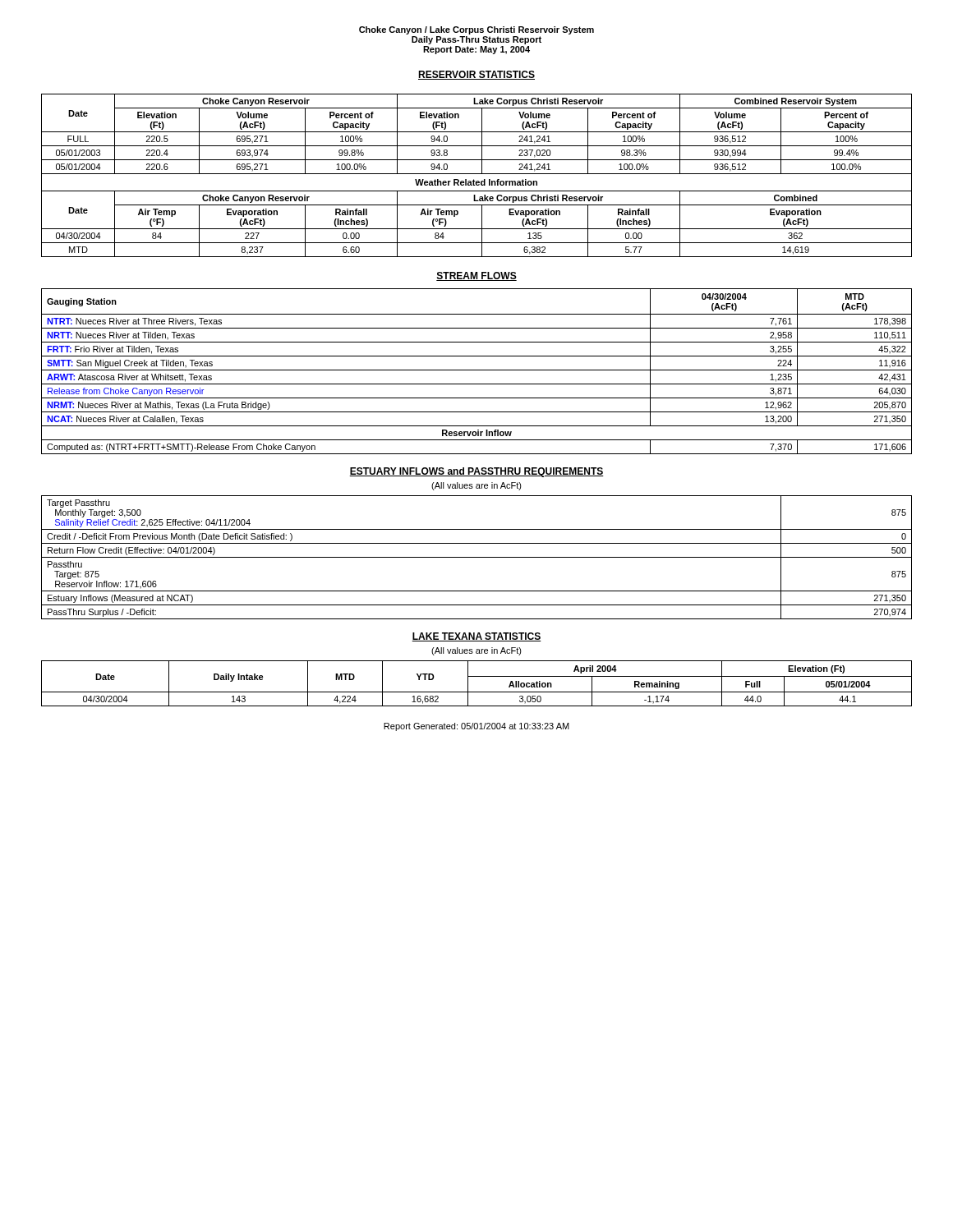The image size is (953, 1232).
Task: Click on the section header that says "ESTUARY INFLOWS and PASSTHRU REQUIREMENTS"
Action: (x=476, y=471)
